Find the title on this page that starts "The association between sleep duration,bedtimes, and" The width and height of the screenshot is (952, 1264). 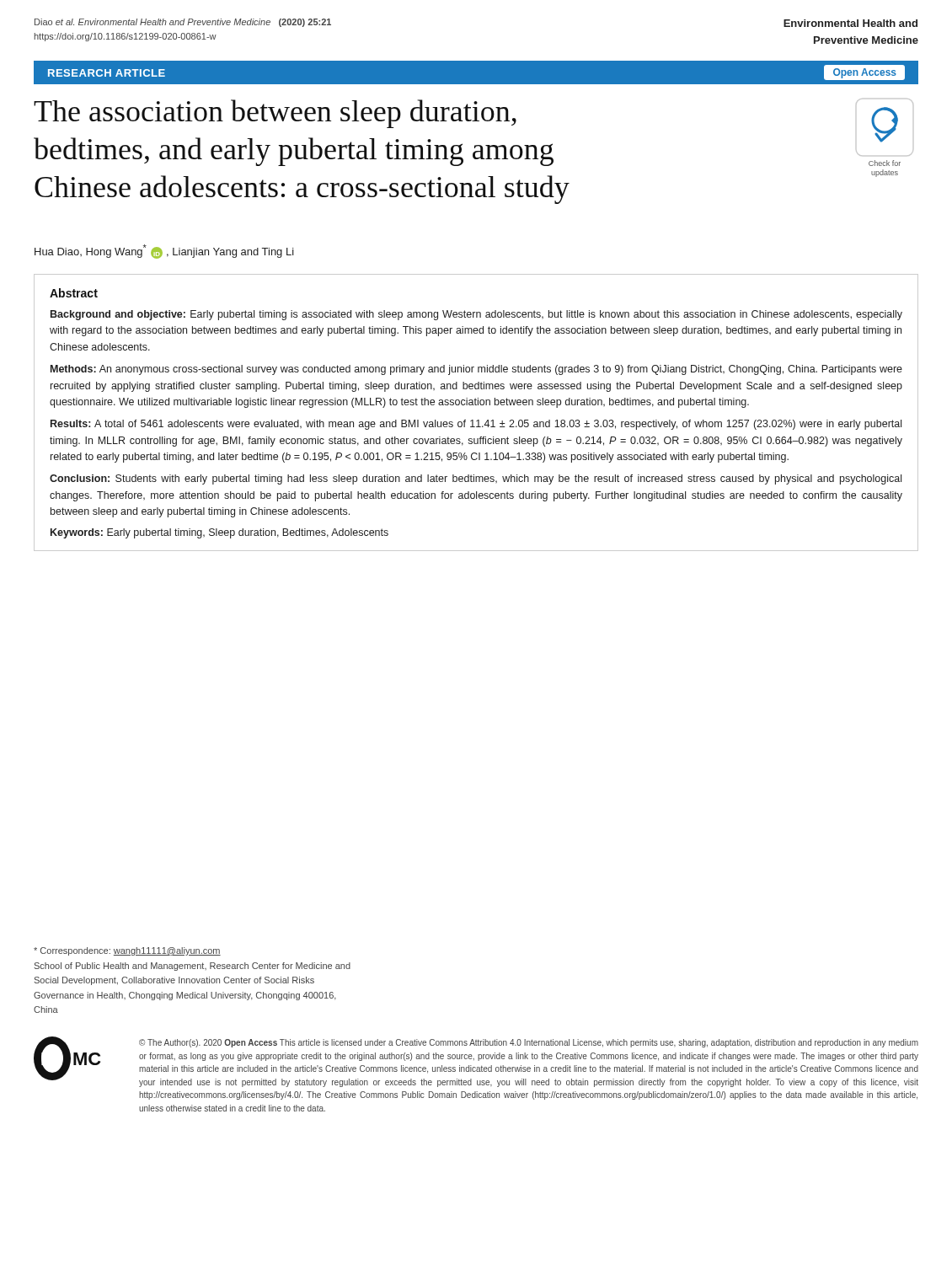coord(413,150)
